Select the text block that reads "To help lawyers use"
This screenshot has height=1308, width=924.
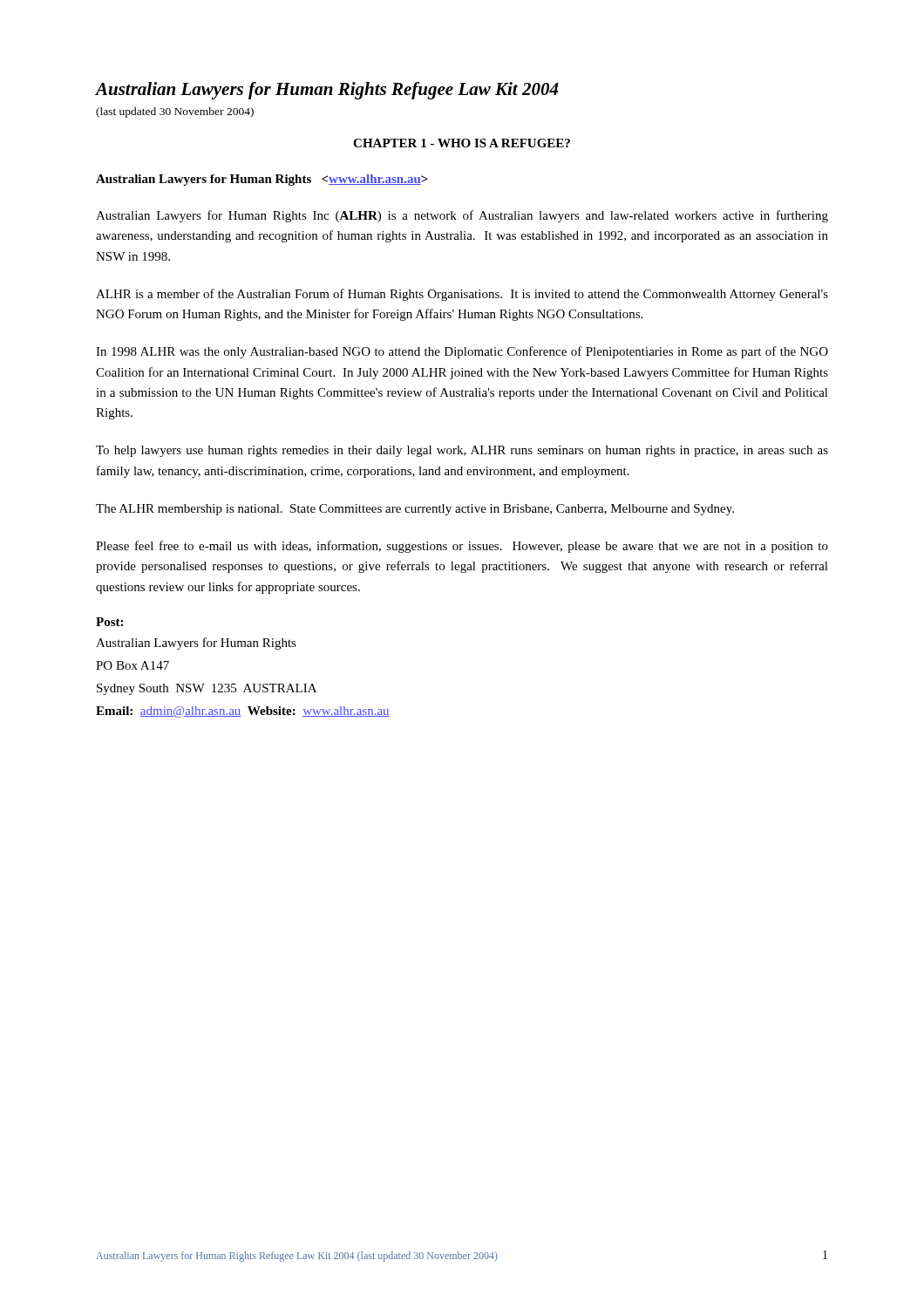pyautogui.click(x=462, y=460)
